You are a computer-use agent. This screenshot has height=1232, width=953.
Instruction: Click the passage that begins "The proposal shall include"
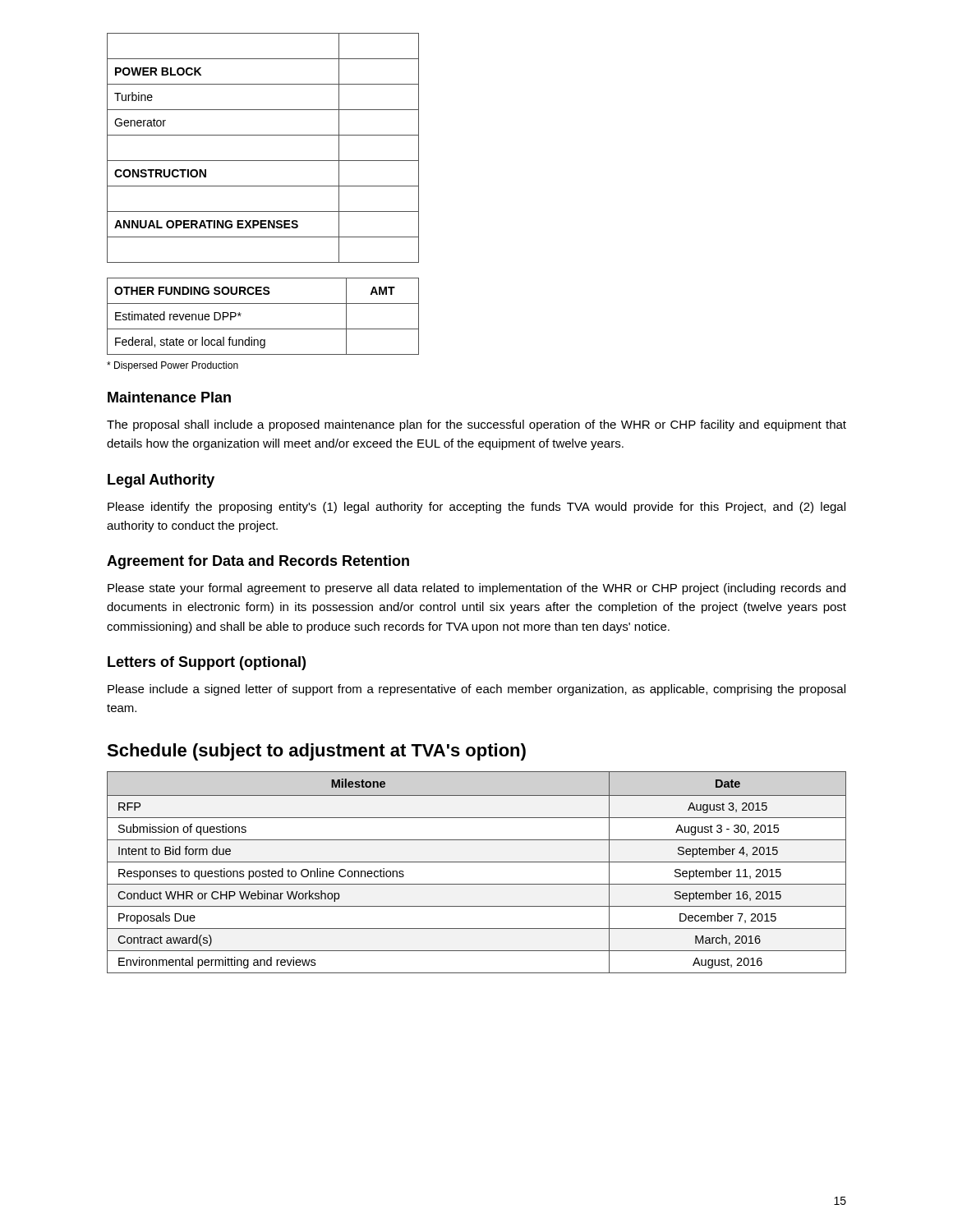pos(476,434)
